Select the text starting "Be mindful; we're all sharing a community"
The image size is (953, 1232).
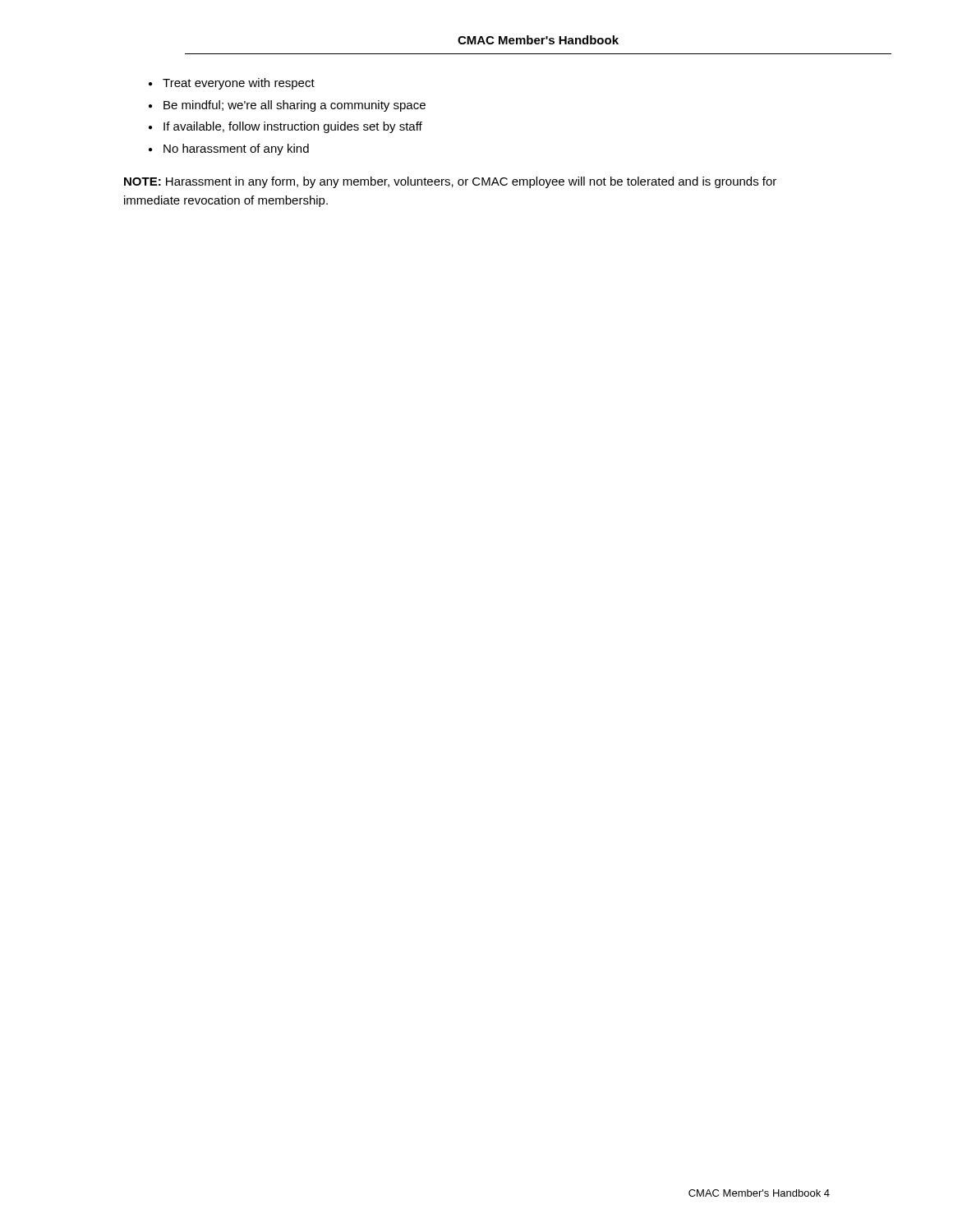(x=294, y=104)
